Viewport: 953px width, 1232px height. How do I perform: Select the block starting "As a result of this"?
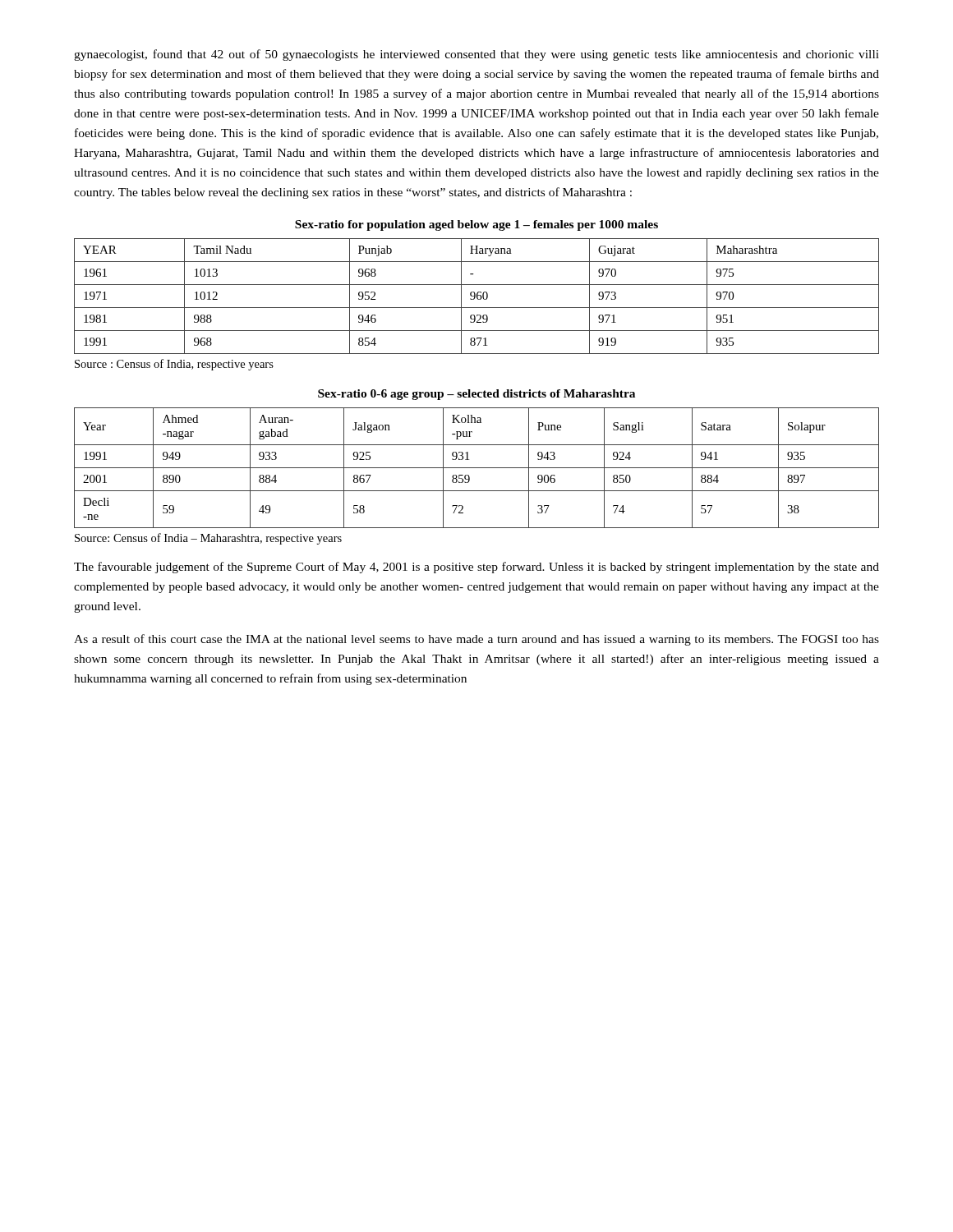tap(476, 658)
